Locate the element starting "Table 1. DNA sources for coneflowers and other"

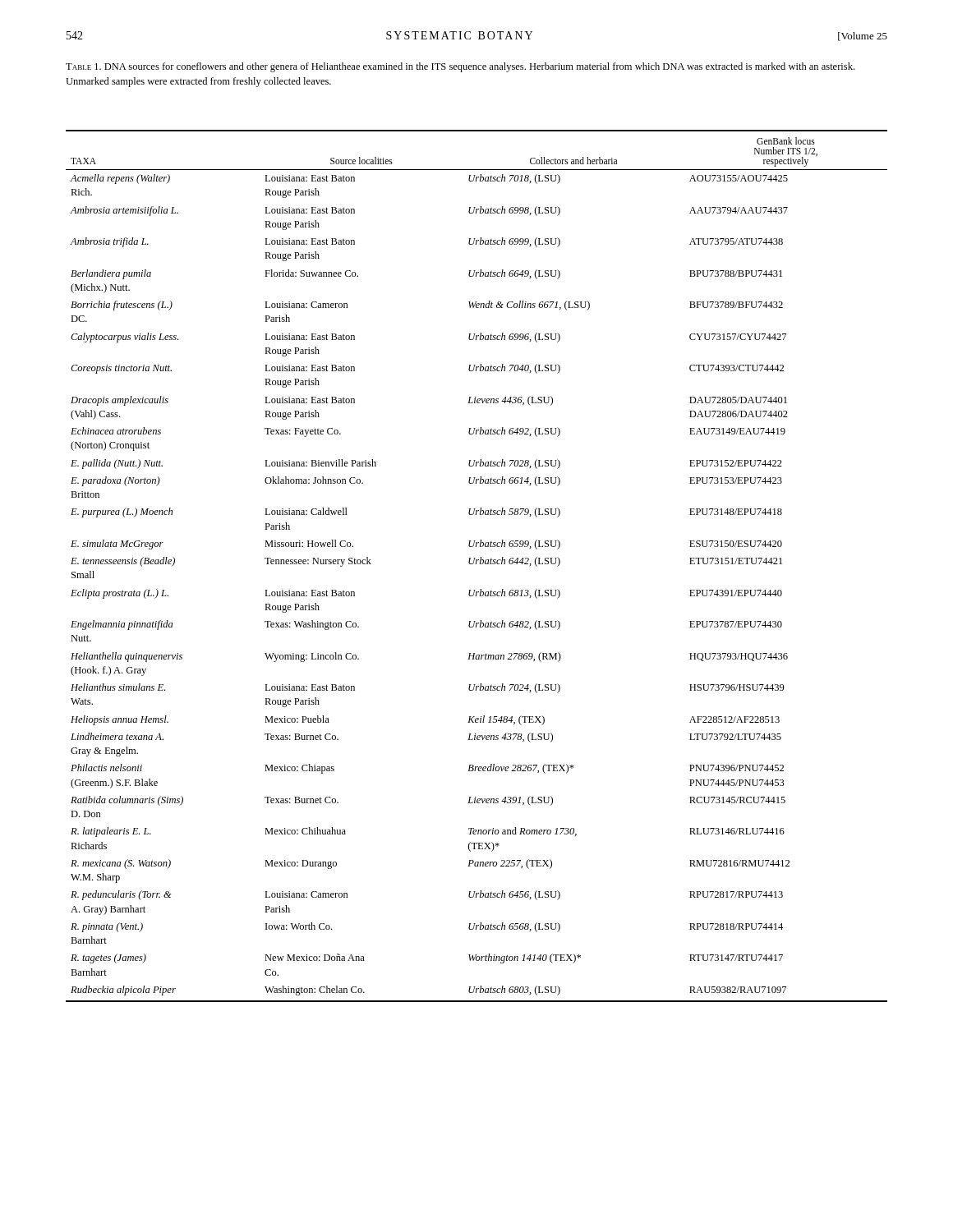point(460,74)
